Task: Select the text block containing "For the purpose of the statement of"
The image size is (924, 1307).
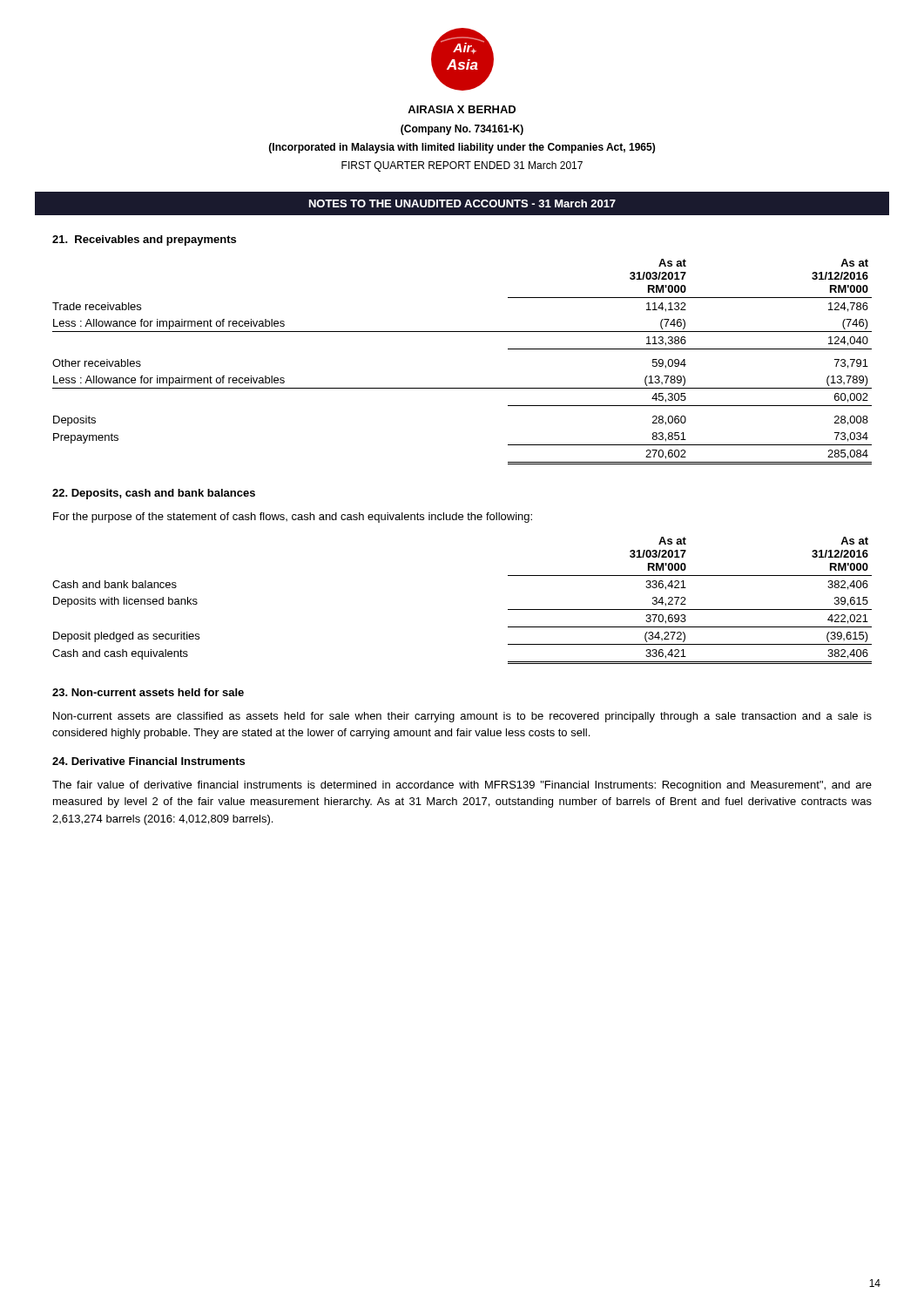Action: [x=293, y=517]
